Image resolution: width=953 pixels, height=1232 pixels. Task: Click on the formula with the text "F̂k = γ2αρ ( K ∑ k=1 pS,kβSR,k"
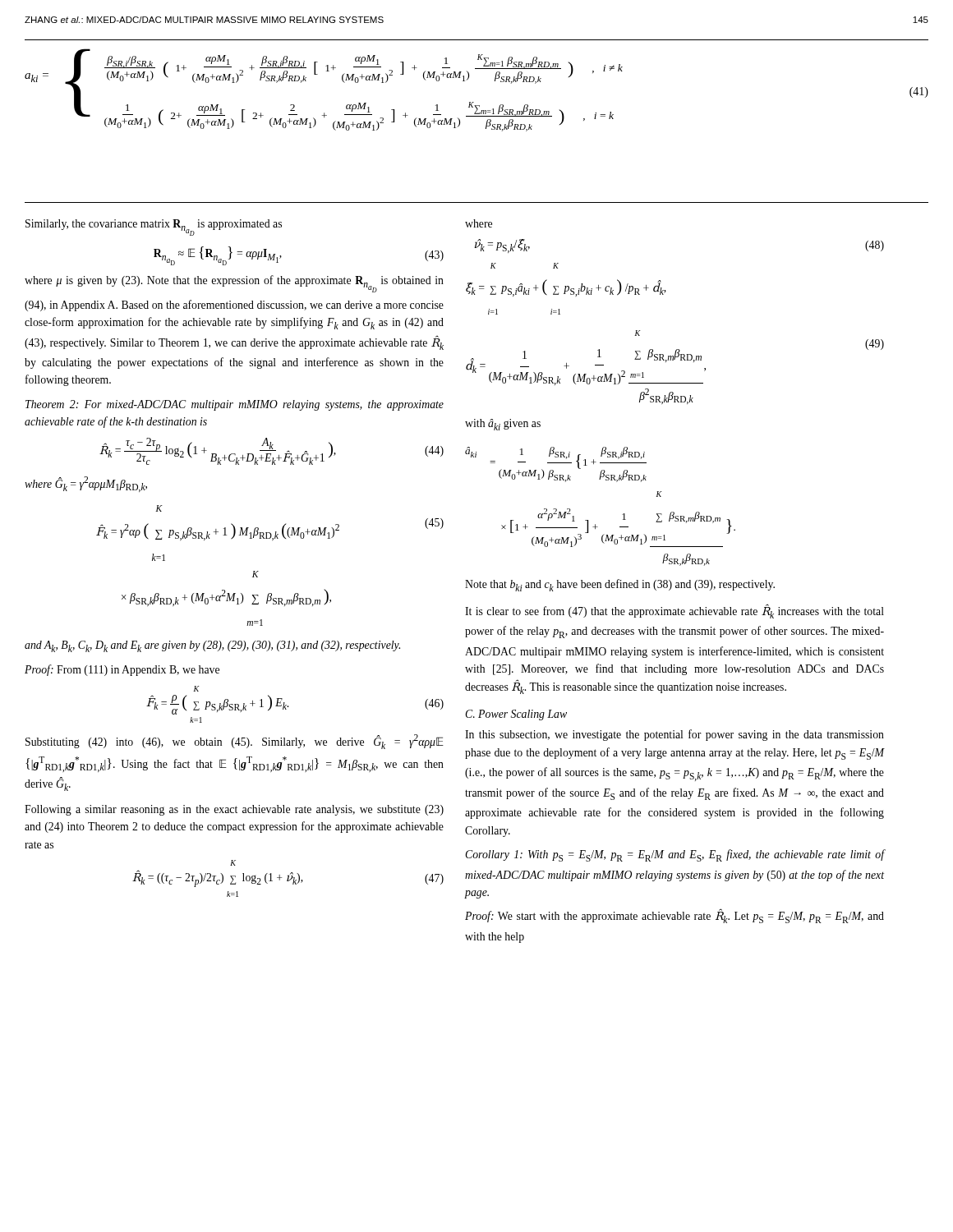(x=159, y=508)
